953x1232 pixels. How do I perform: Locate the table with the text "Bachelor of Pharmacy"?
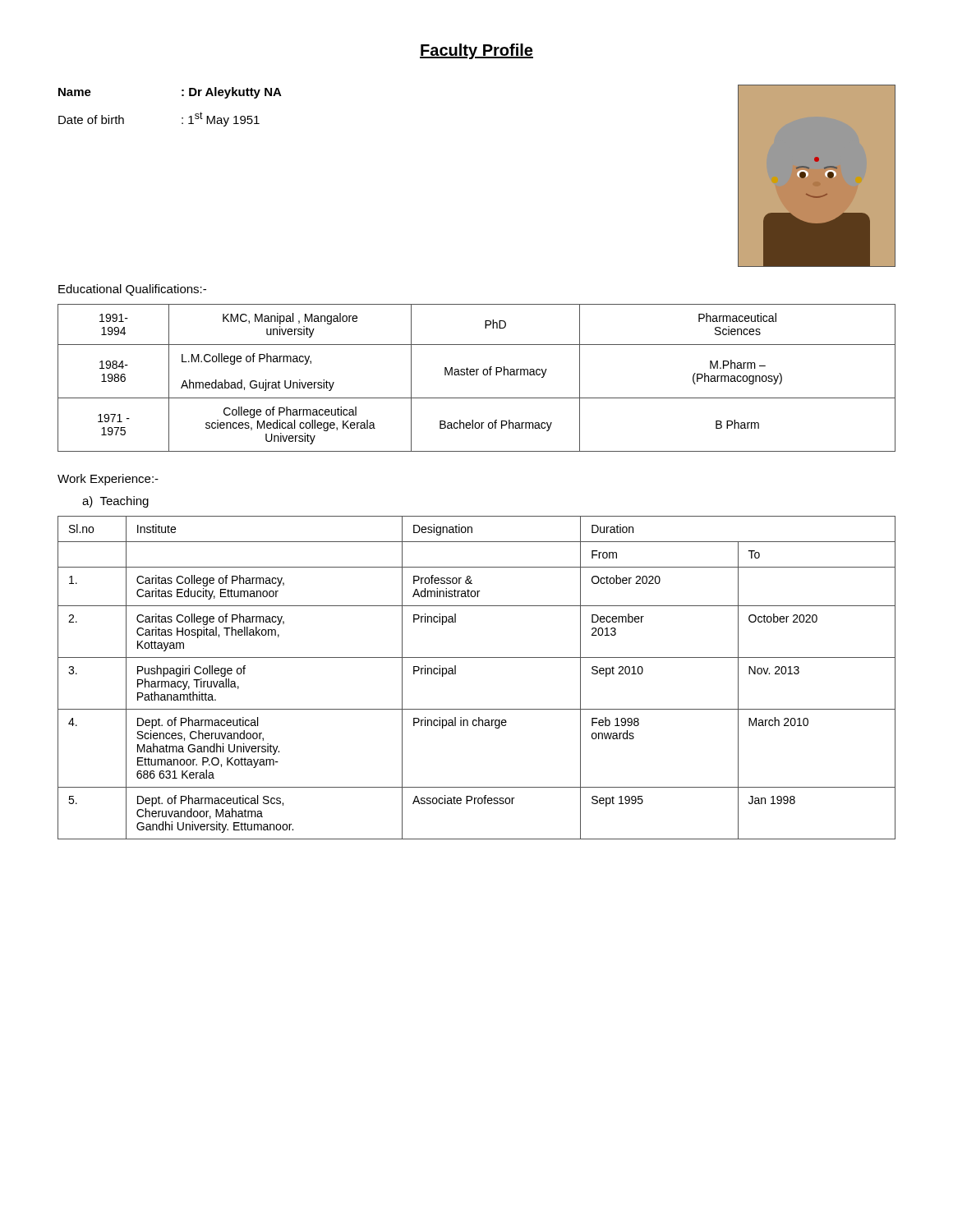click(x=476, y=378)
